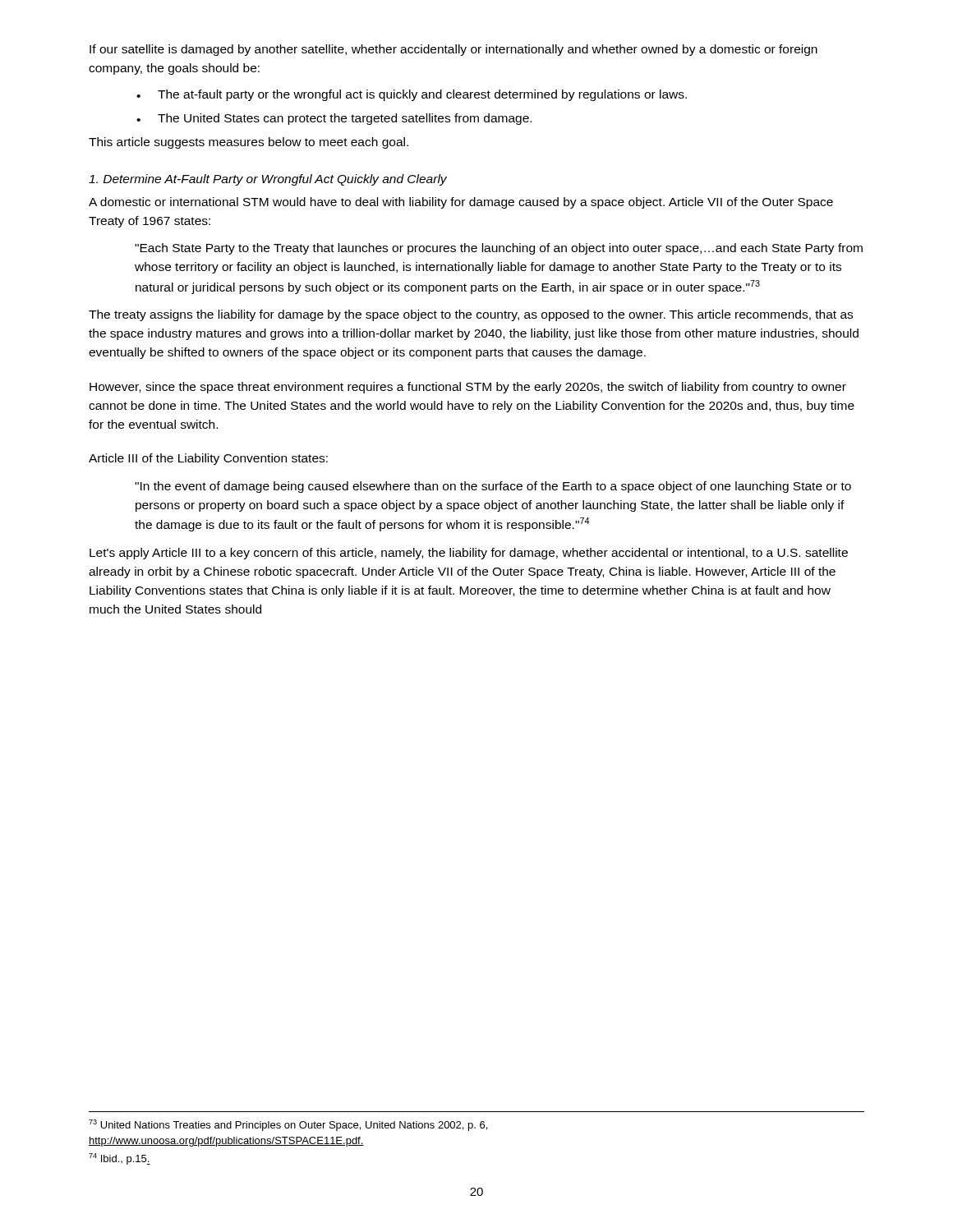Find the block on this page that starts "The treaty assigns the liability"
953x1232 pixels.
coord(474,333)
